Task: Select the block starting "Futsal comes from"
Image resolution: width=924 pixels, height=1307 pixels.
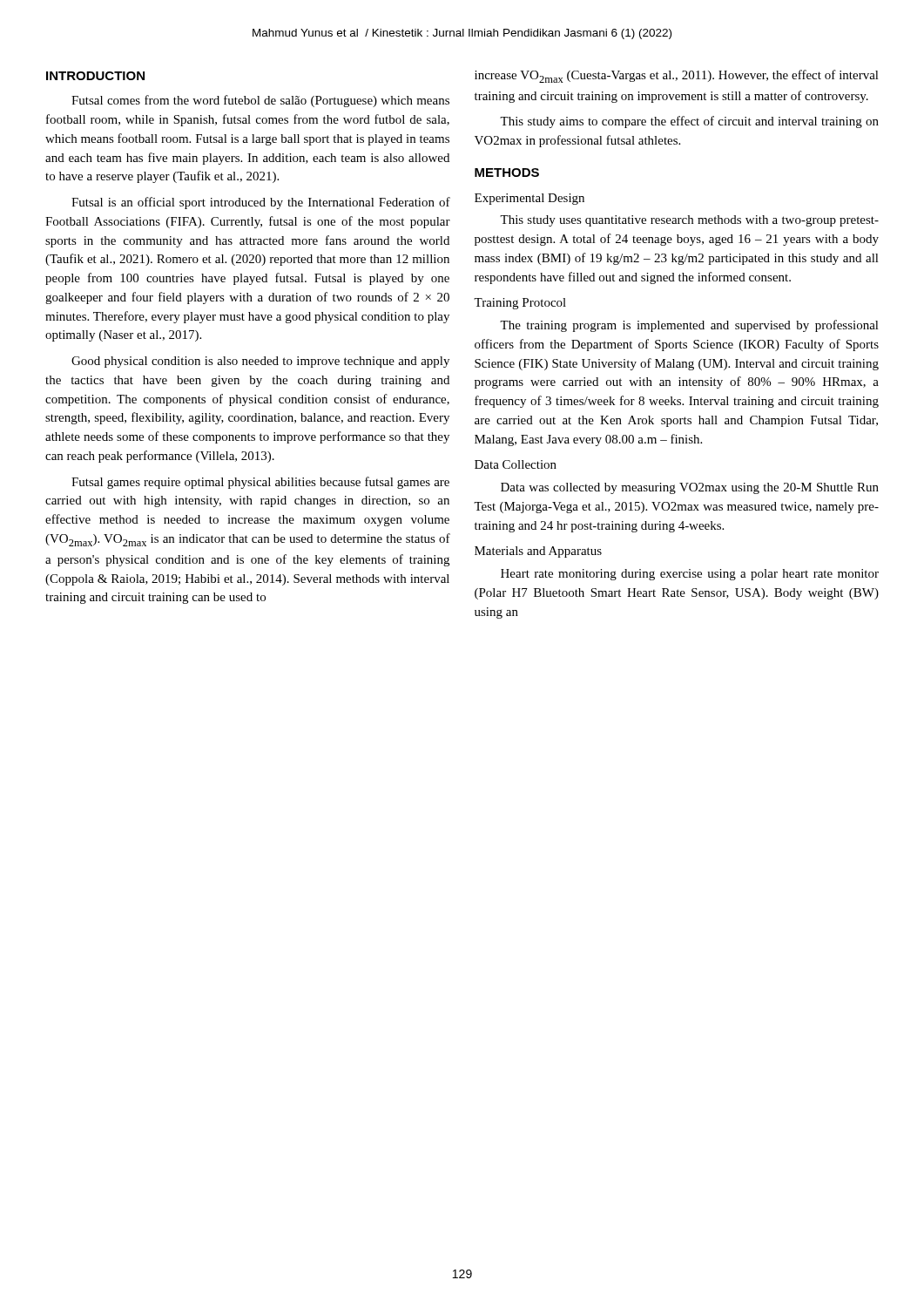Action: coord(248,139)
